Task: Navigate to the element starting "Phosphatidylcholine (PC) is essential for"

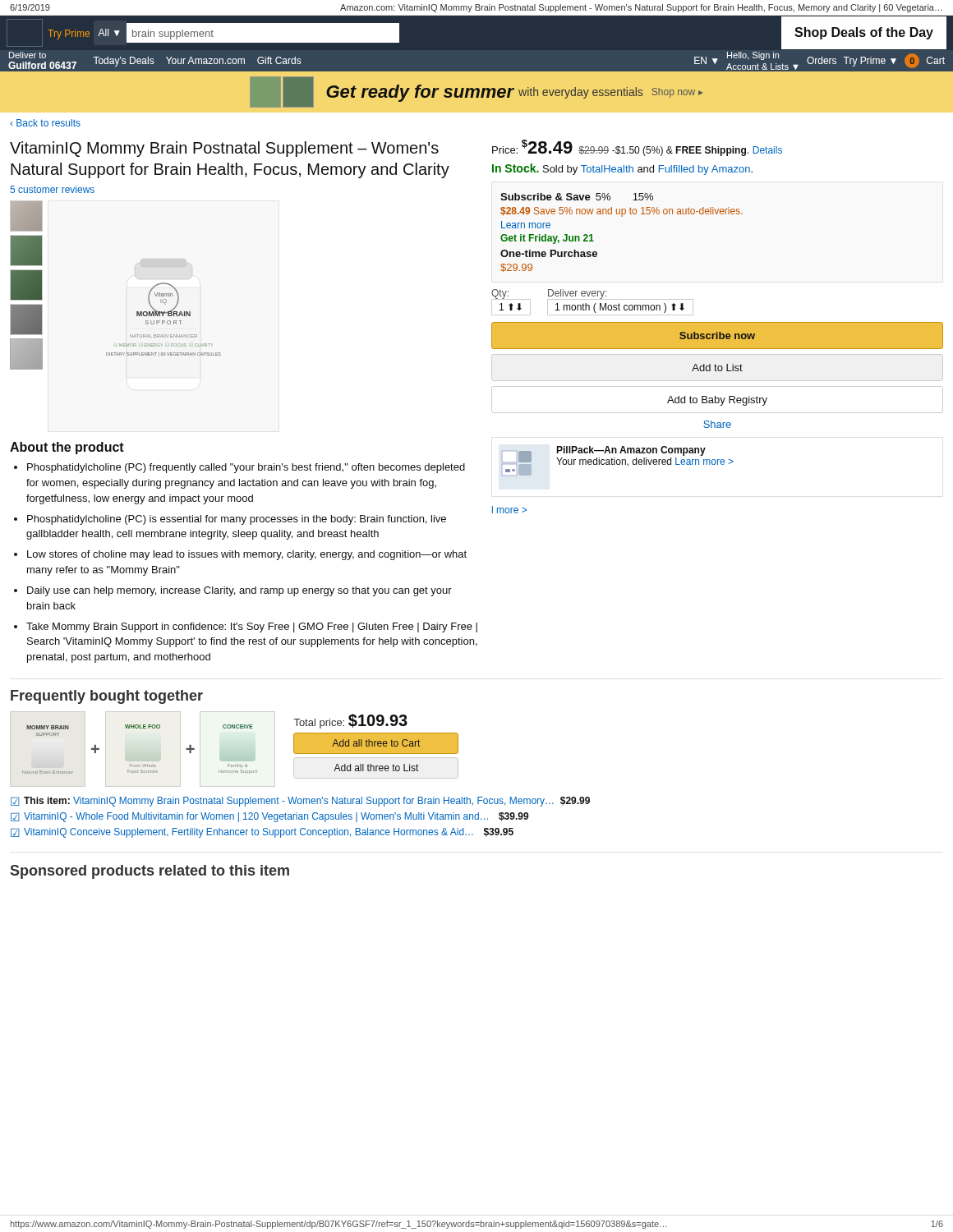Action: click(236, 526)
